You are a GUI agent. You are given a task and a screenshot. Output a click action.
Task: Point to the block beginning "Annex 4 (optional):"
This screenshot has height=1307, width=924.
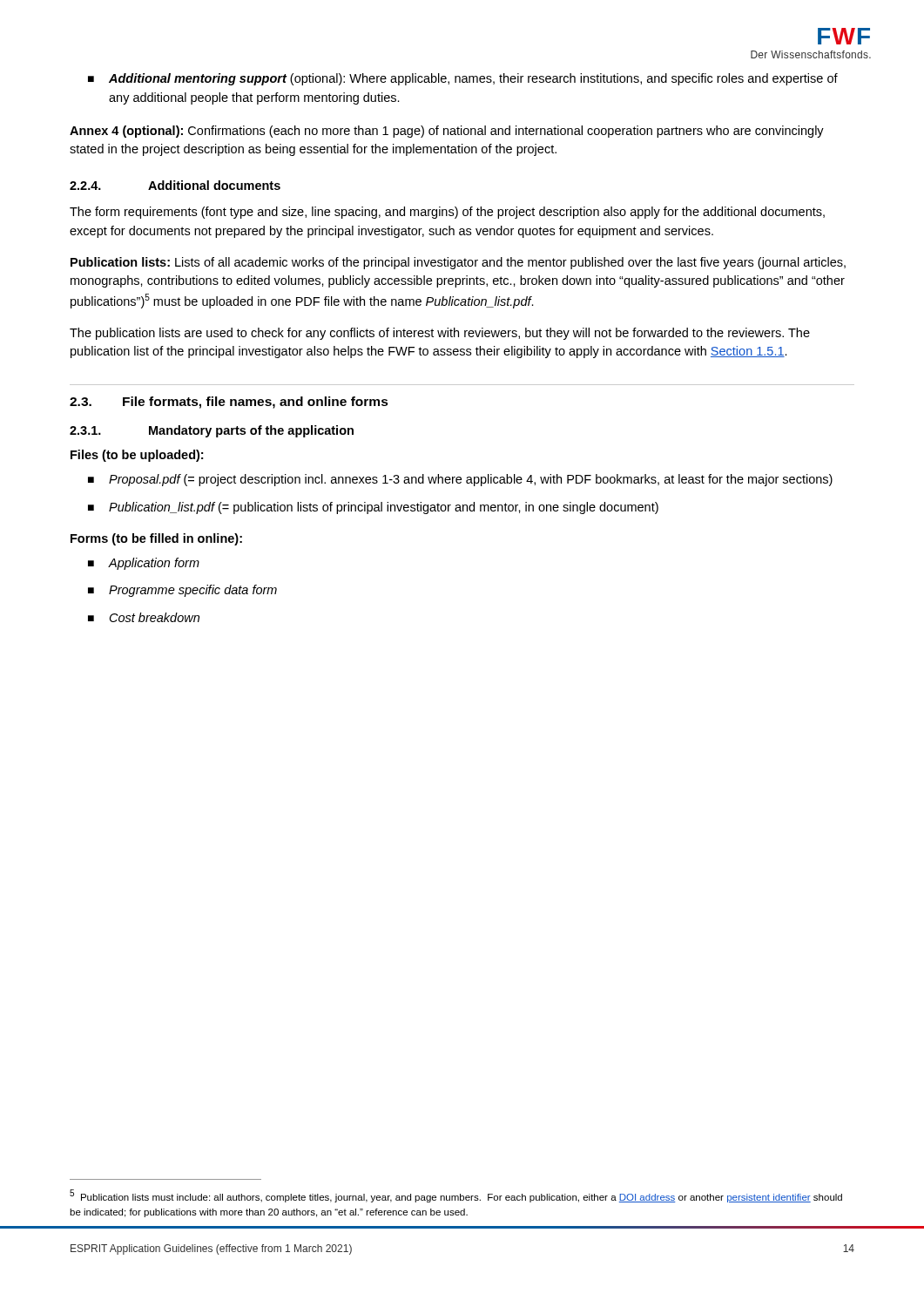click(x=447, y=140)
